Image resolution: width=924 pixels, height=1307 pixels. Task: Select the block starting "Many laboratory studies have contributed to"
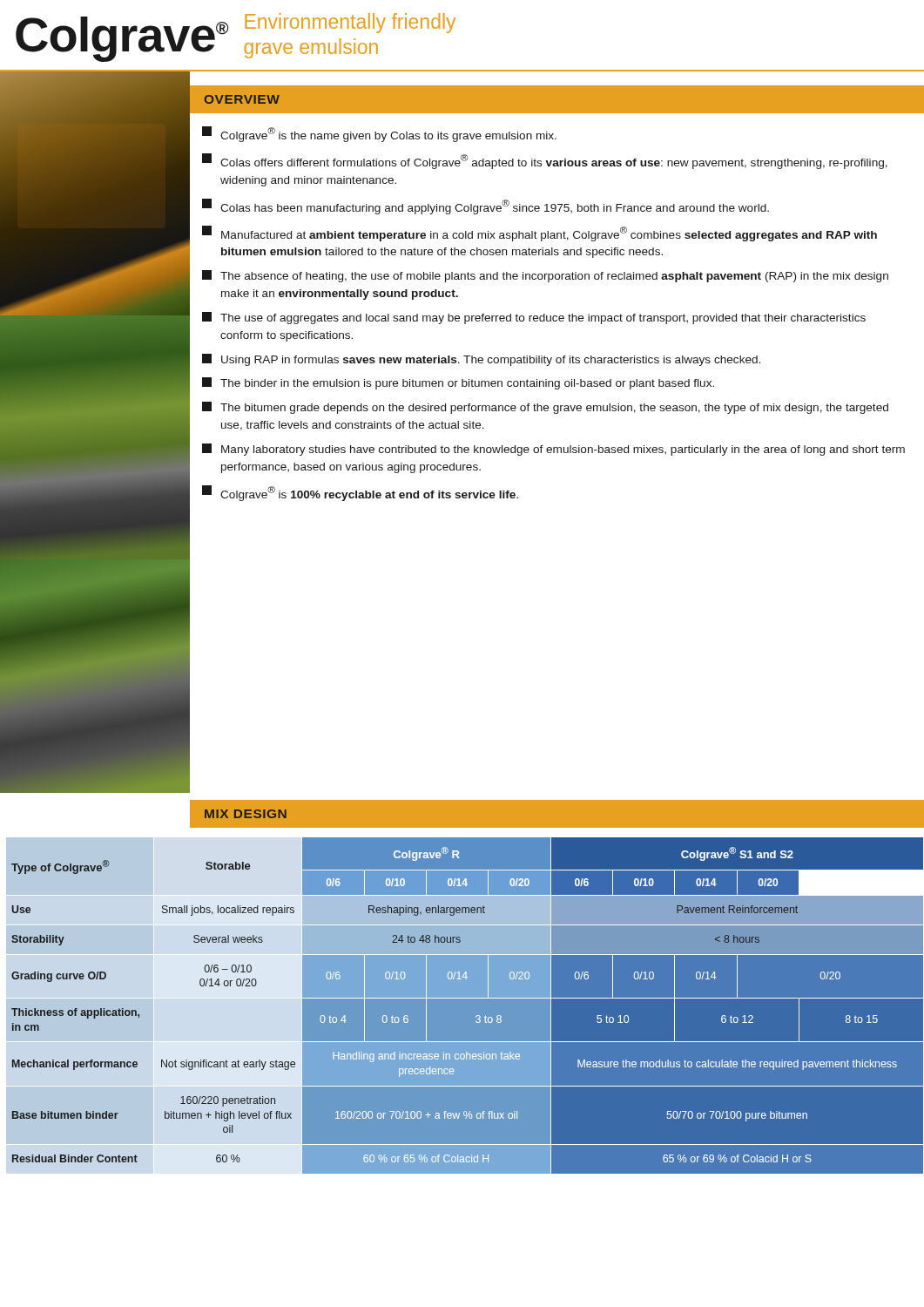coord(557,458)
